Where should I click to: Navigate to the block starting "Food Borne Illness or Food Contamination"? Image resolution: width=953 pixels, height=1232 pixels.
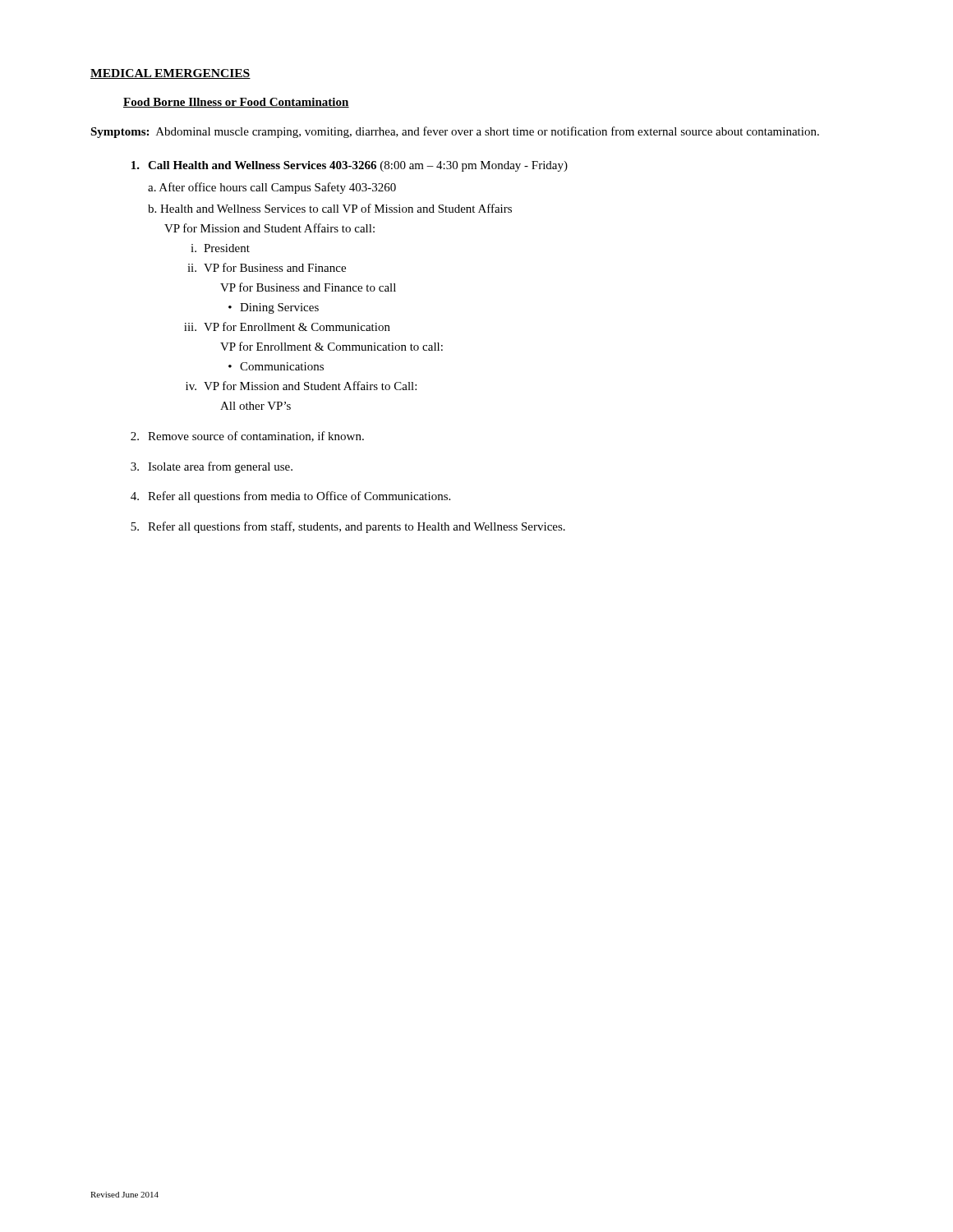point(236,102)
